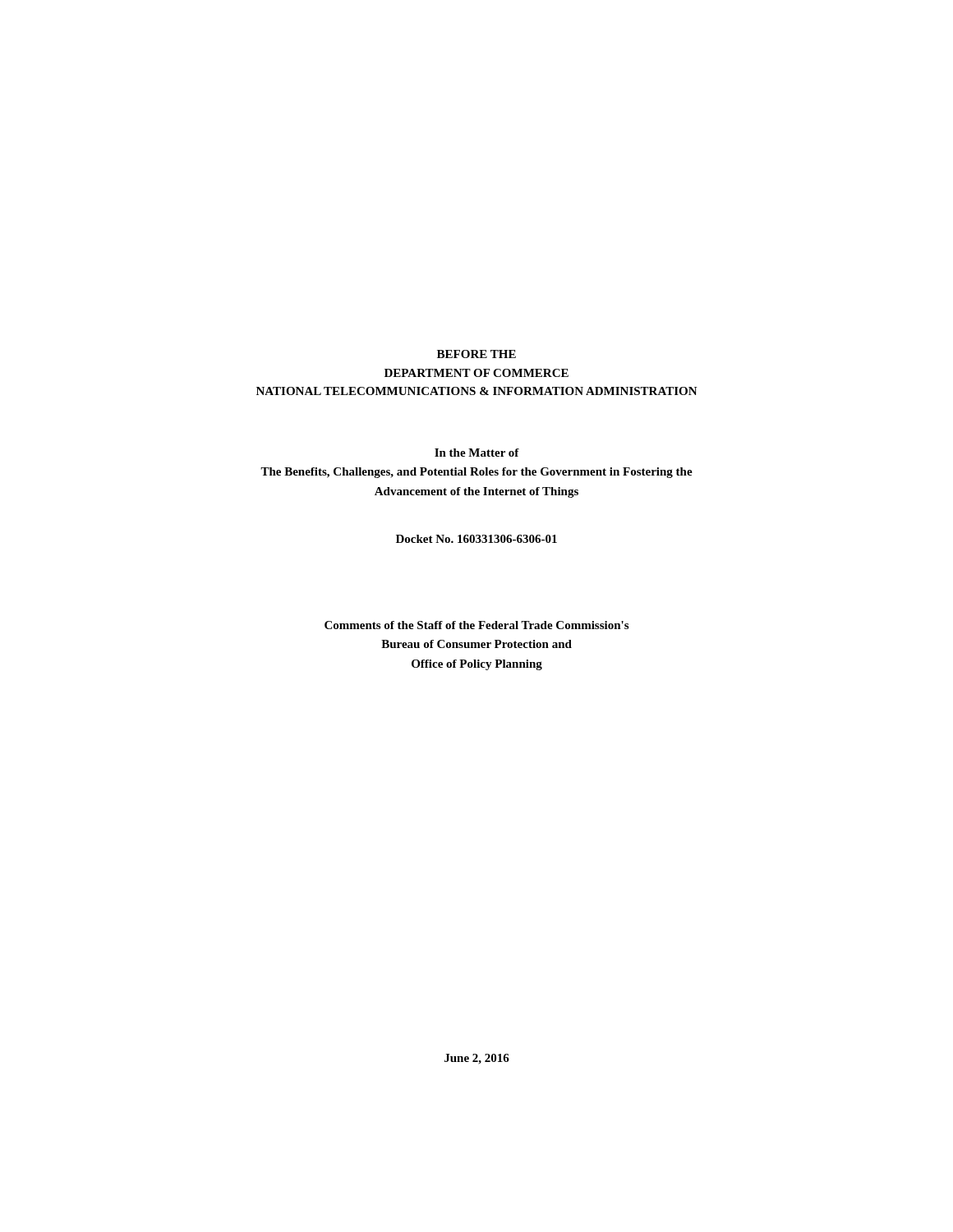Find the block starting "Docket No. 160331306-6306-01"
This screenshot has width=953, height=1232.
coord(476,539)
